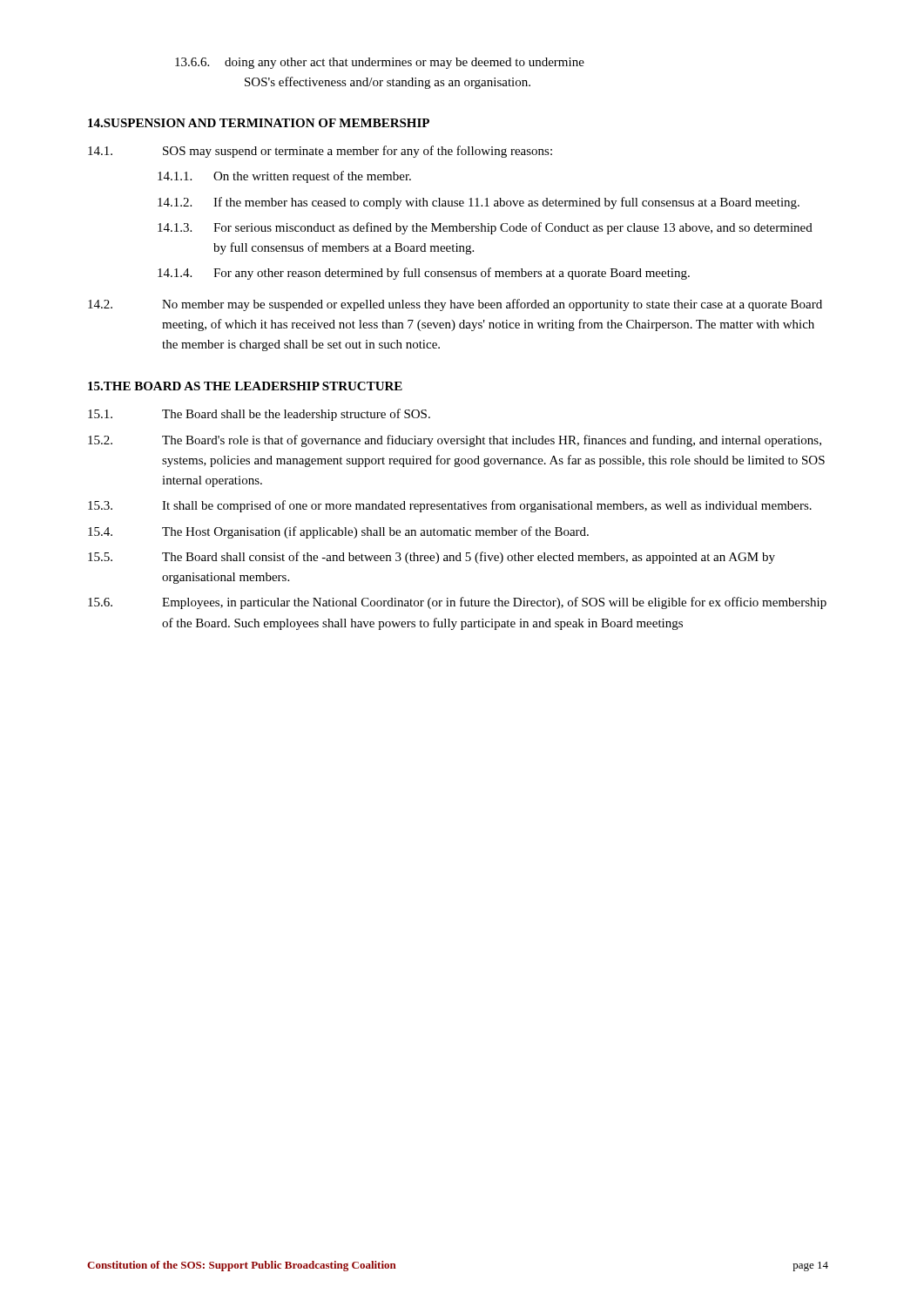This screenshot has height=1307, width=924.
Task: Locate the list item containing "15.3. It shall be comprised of one or"
Action: point(458,506)
